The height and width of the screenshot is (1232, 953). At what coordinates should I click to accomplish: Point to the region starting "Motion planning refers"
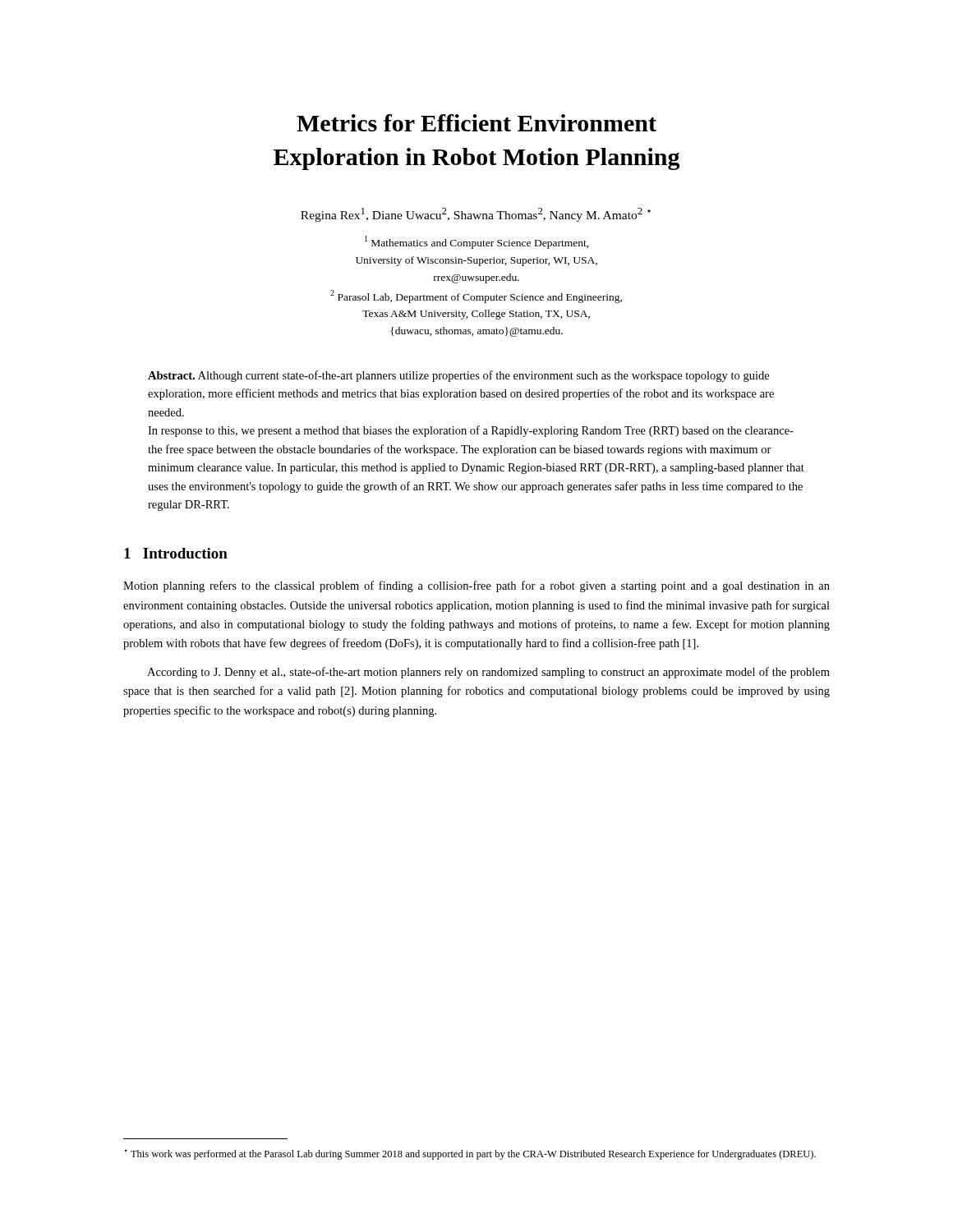(x=476, y=648)
